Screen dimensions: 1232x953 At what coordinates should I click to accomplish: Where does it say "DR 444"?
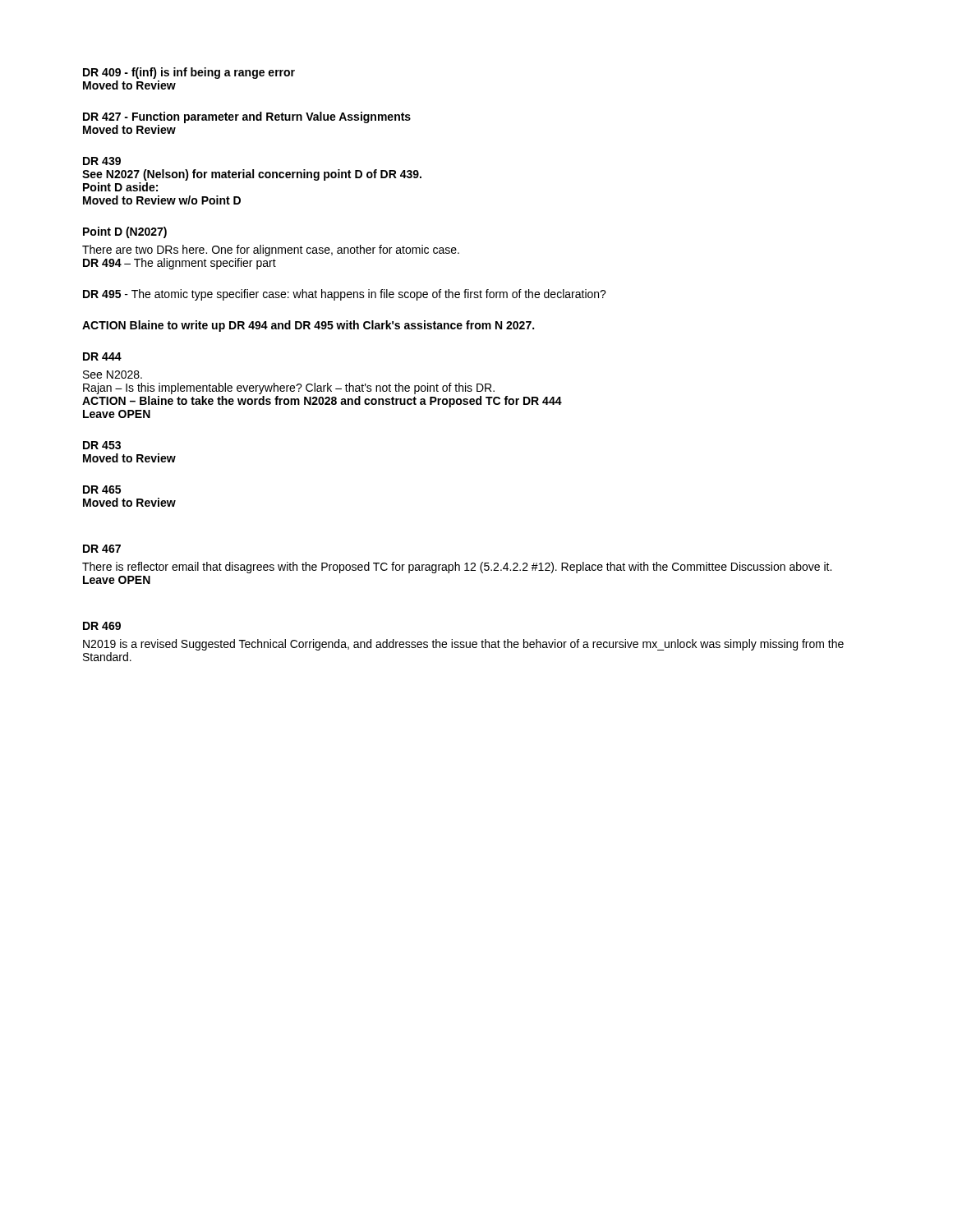click(102, 356)
